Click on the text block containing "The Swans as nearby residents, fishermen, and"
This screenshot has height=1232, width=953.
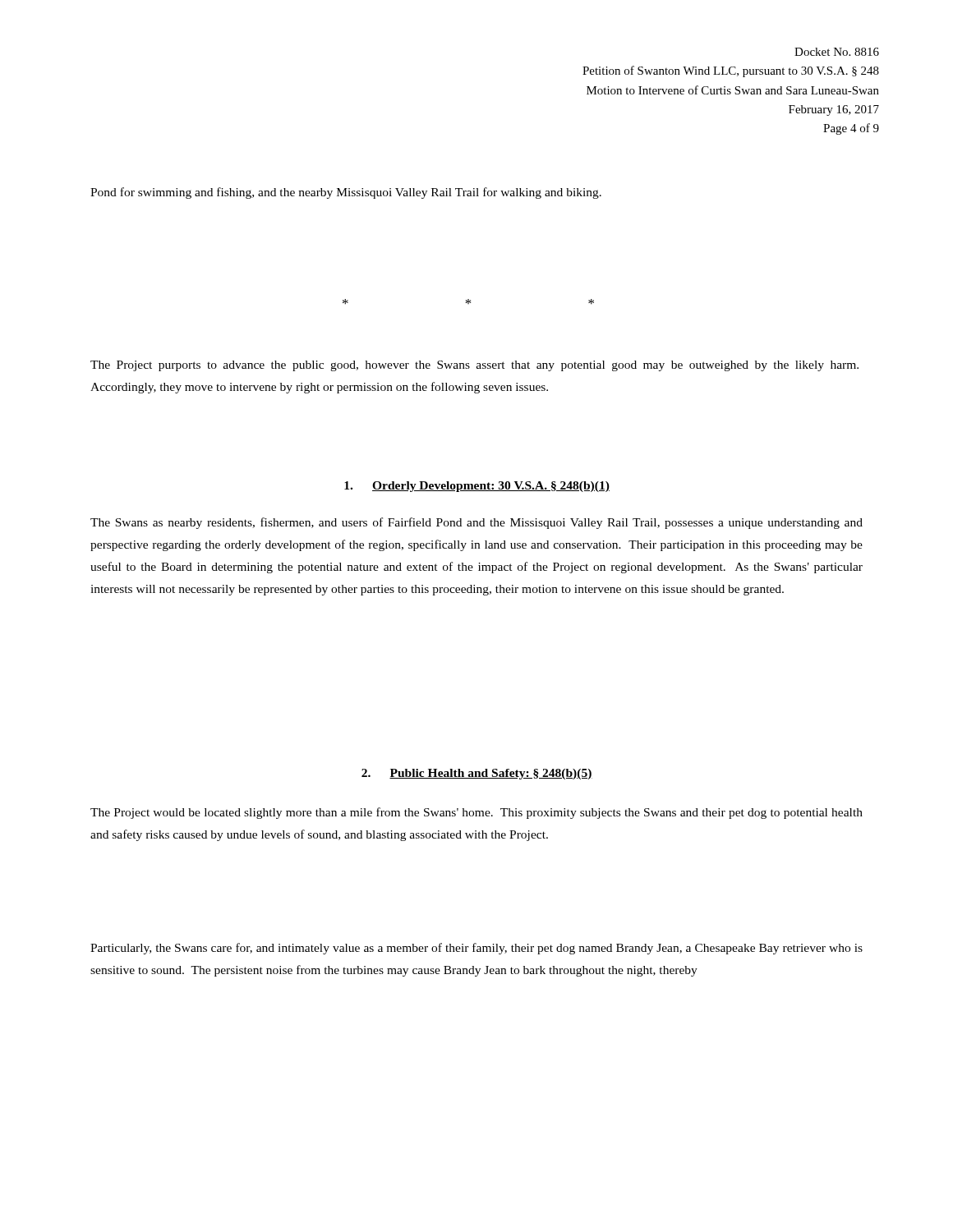click(x=476, y=555)
